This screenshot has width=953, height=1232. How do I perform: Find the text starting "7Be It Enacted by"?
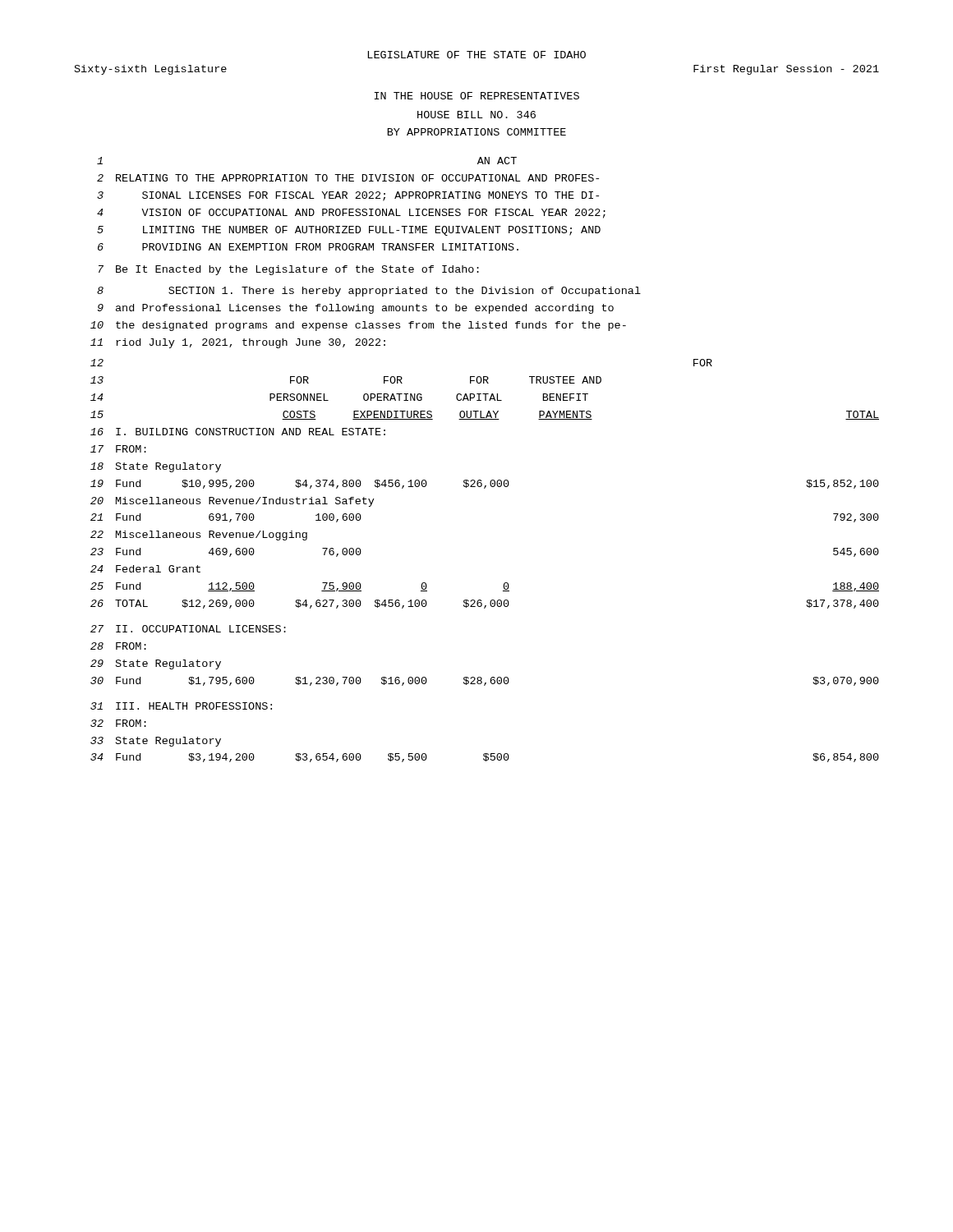[476, 270]
